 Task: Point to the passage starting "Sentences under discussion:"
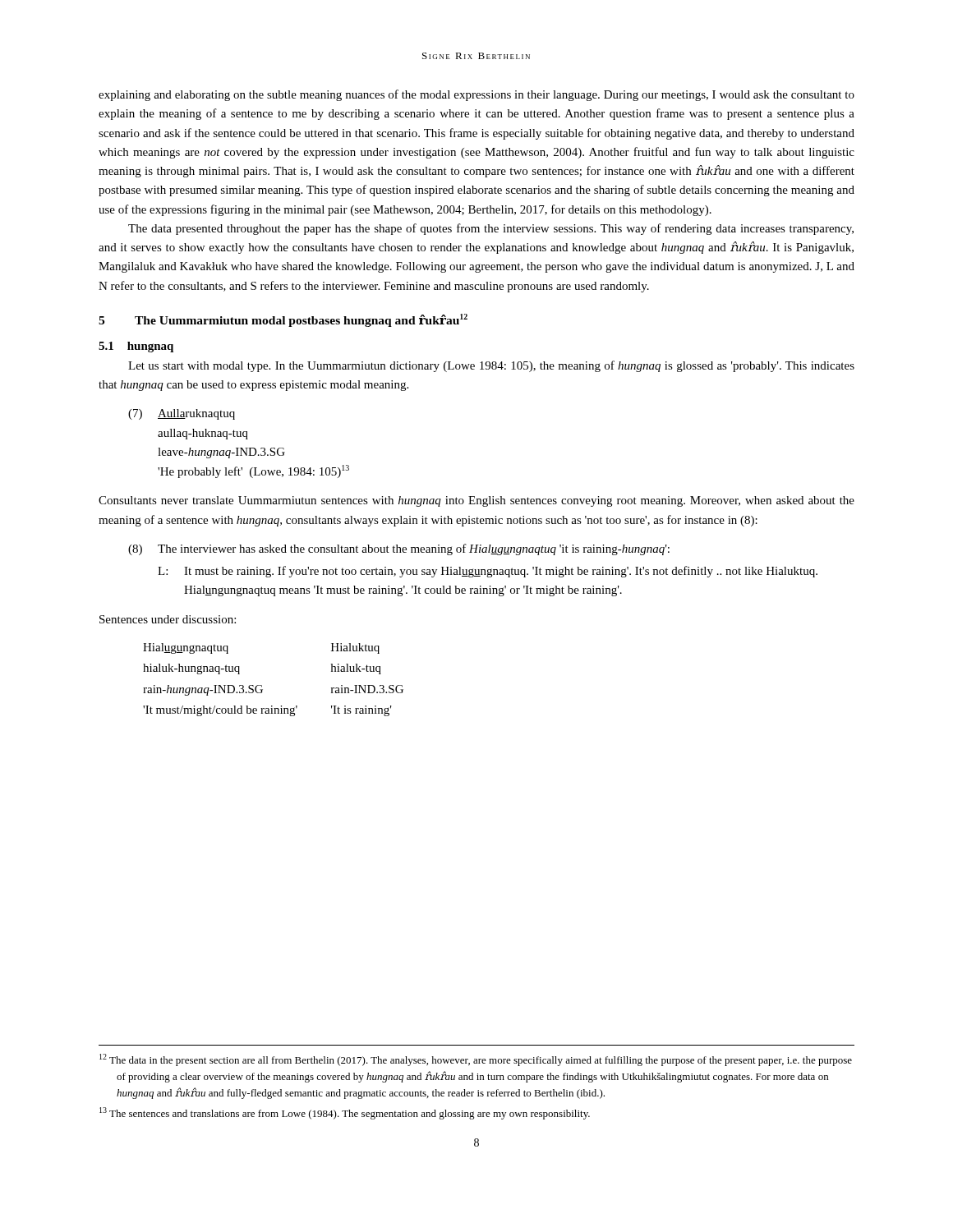pyautogui.click(x=168, y=619)
